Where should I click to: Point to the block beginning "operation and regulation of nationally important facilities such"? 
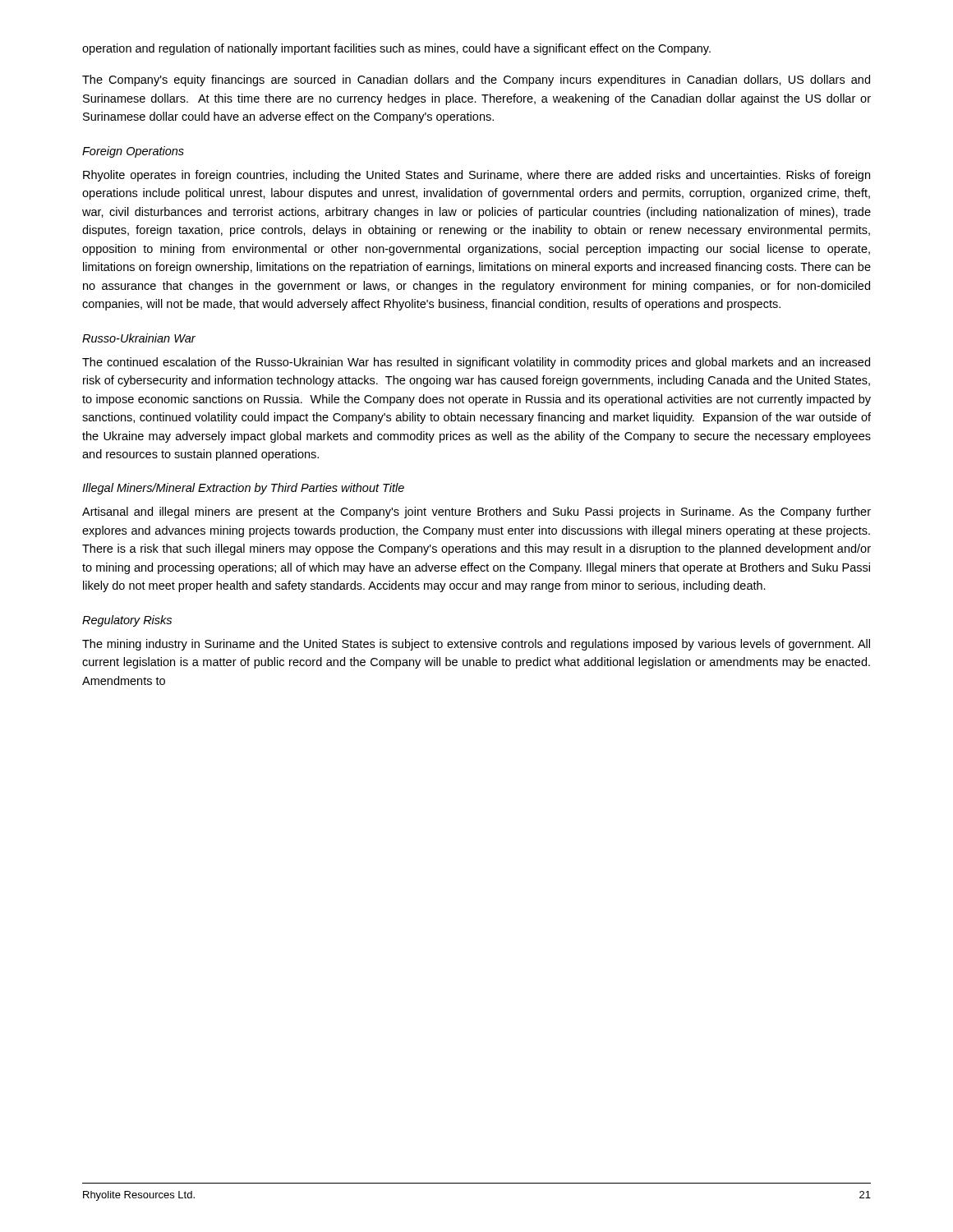(x=397, y=48)
